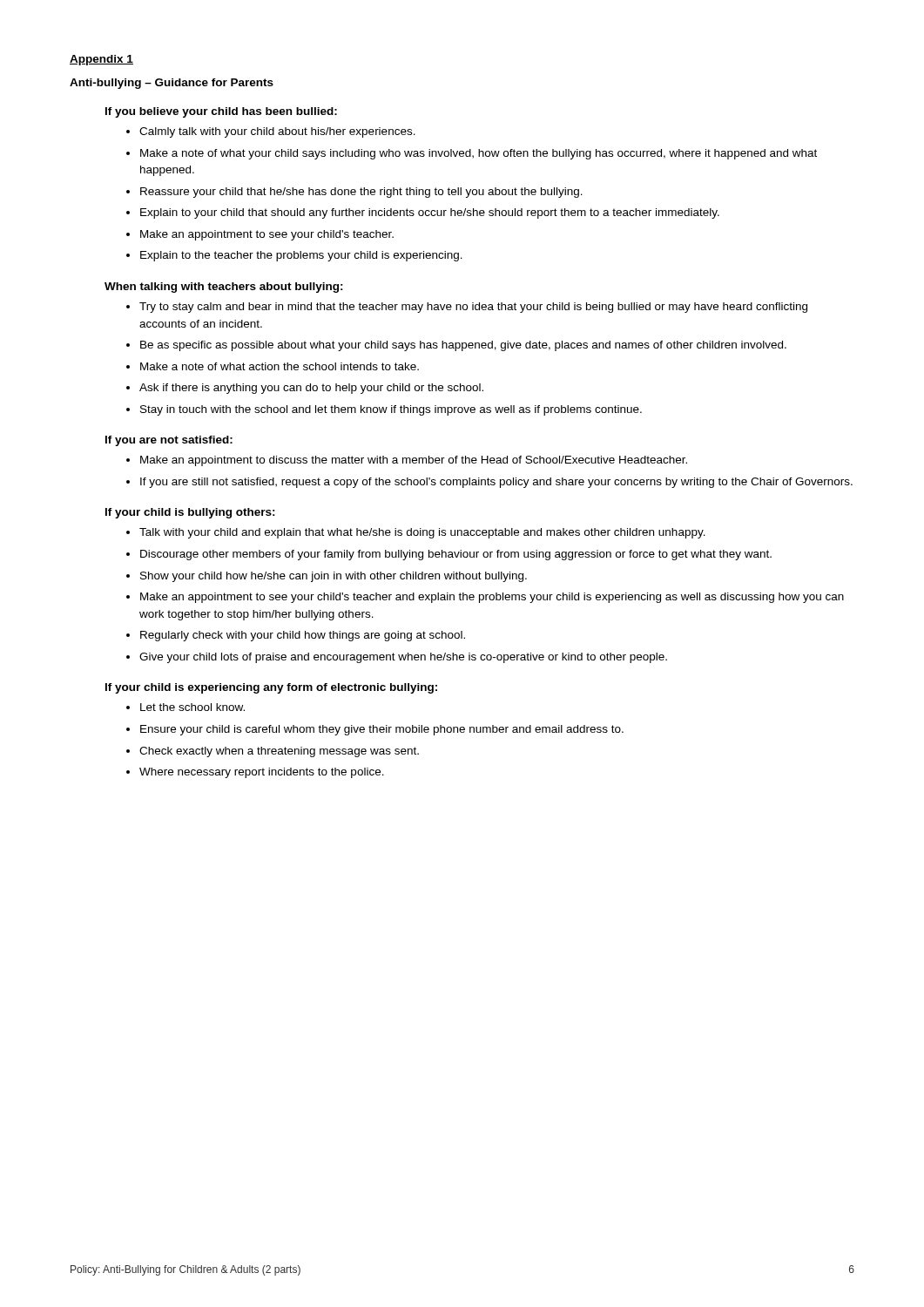Locate the block of text that opens with "Show your child"
Image resolution: width=924 pixels, height=1307 pixels.
coord(333,575)
